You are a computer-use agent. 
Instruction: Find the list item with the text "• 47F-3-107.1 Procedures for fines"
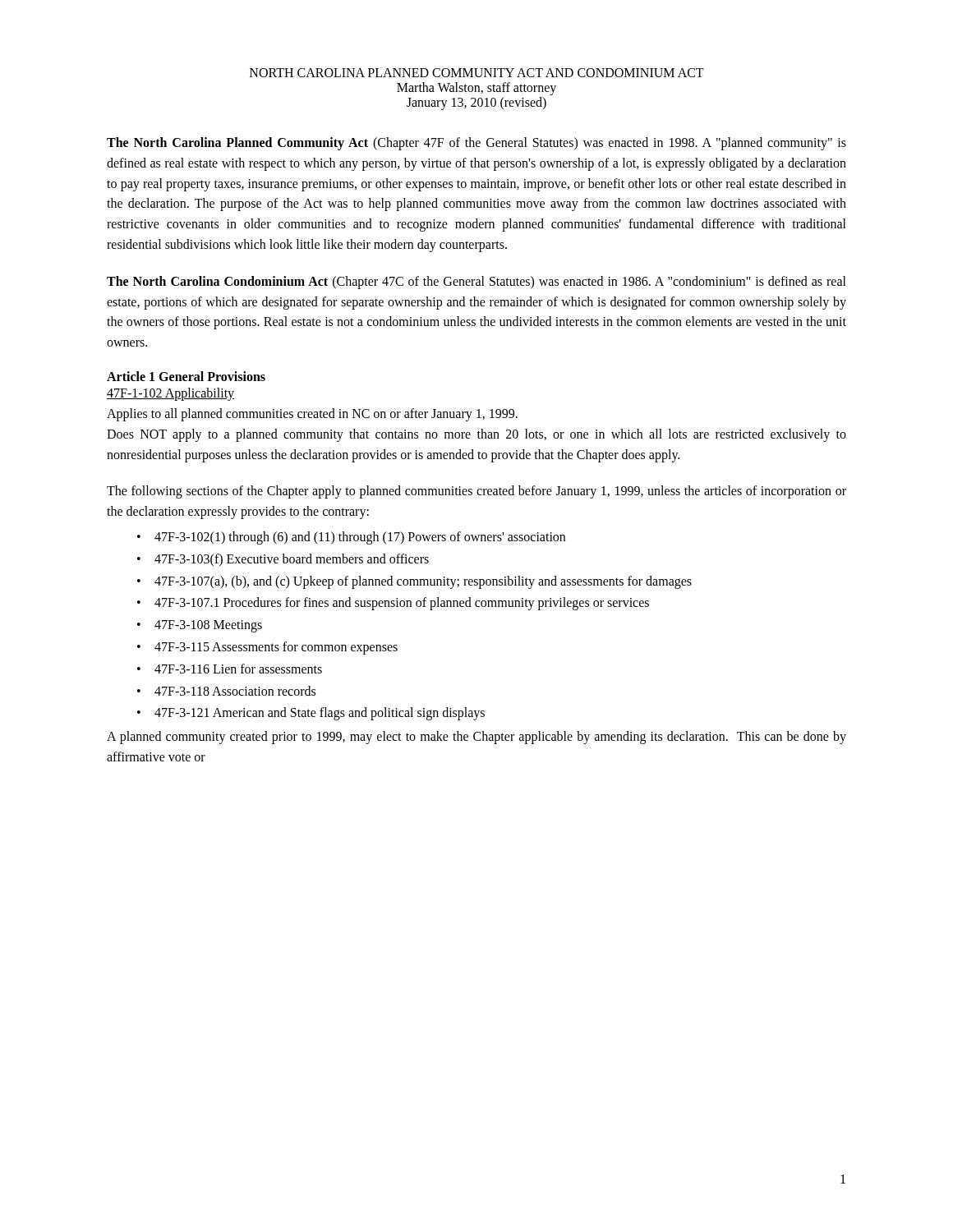pyautogui.click(x=491, y=603)
